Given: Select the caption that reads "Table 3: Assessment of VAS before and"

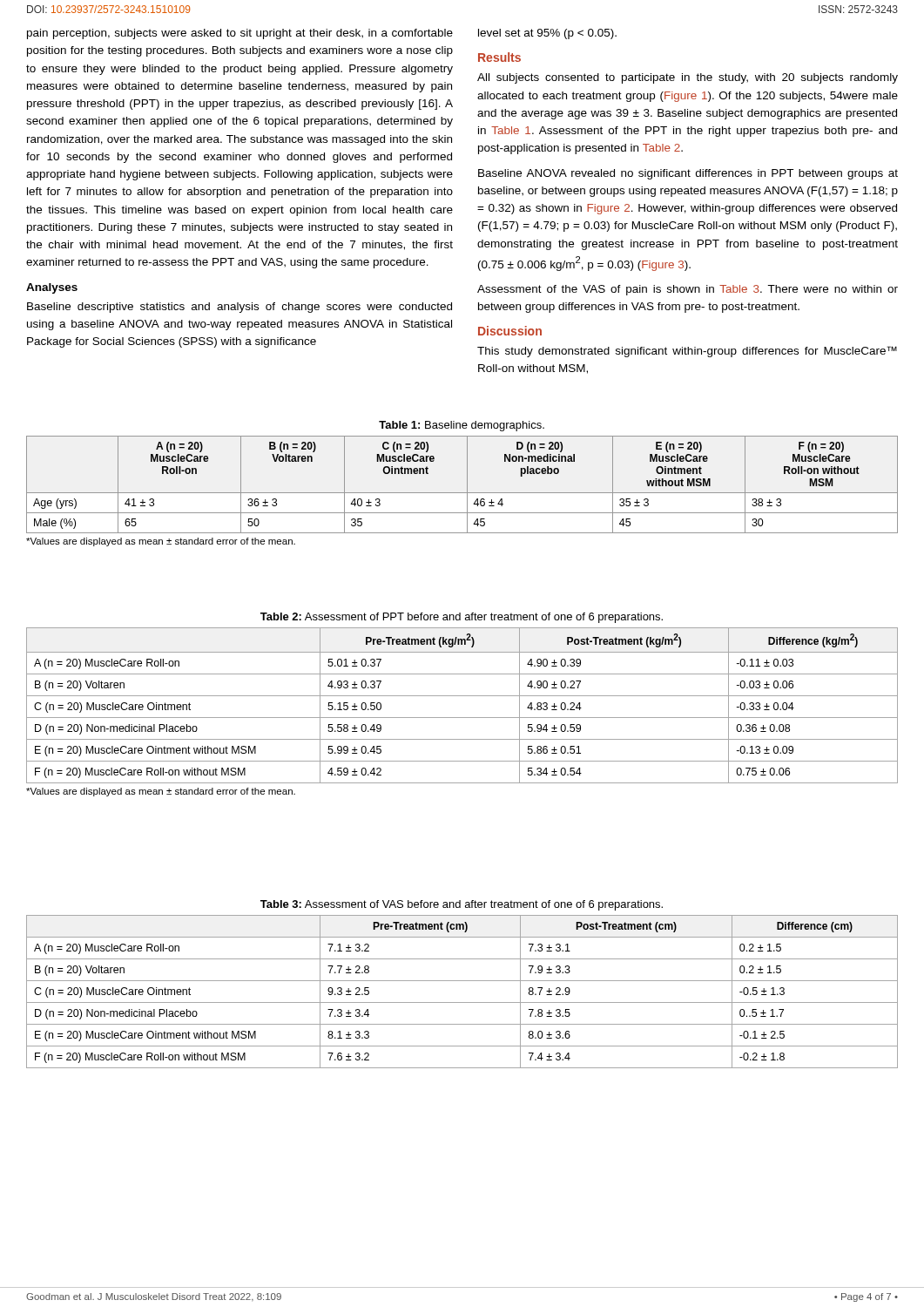Looking at the screenshot, I should pos(462,904).
